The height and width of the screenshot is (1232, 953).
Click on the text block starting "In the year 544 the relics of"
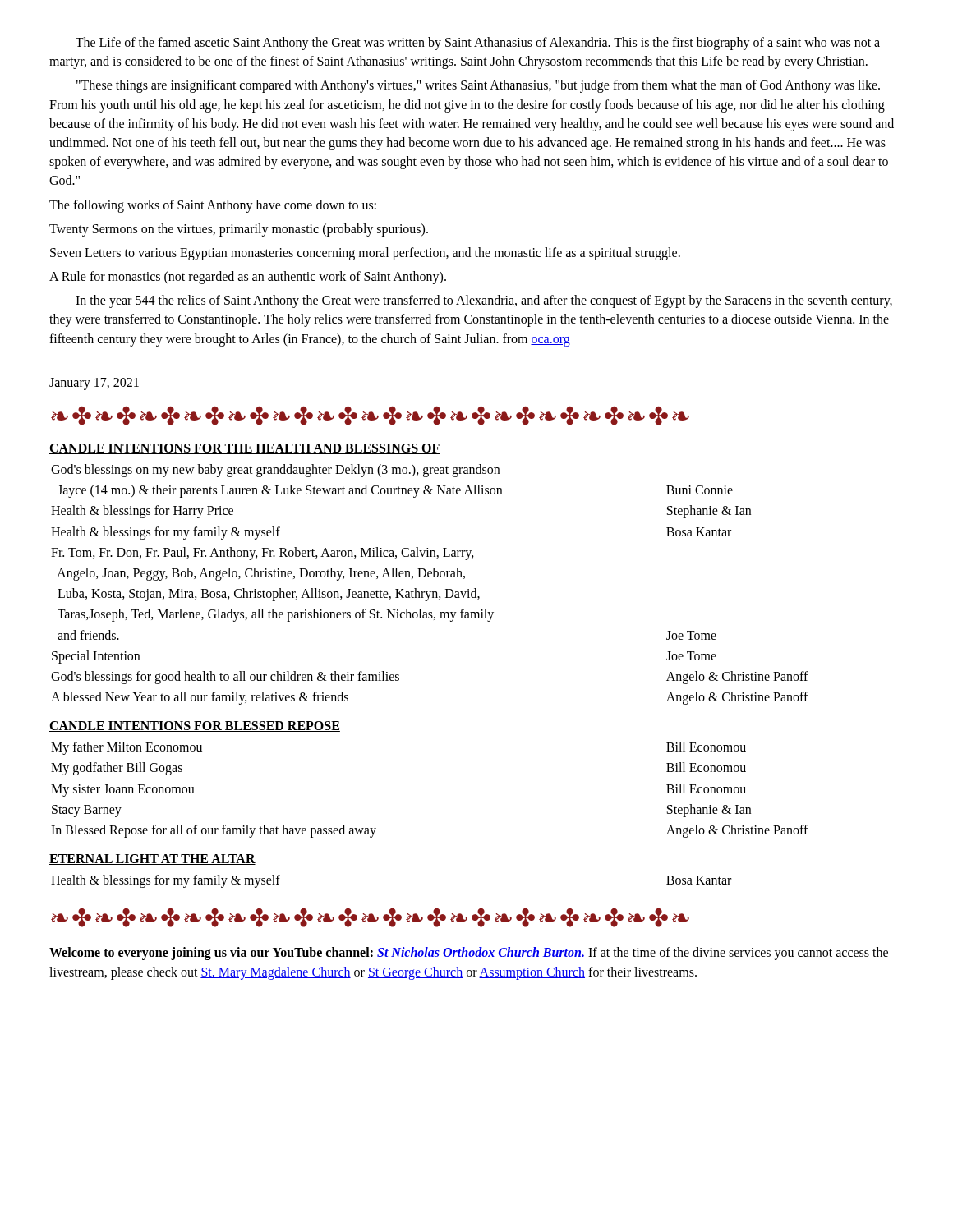coord(471,319)
